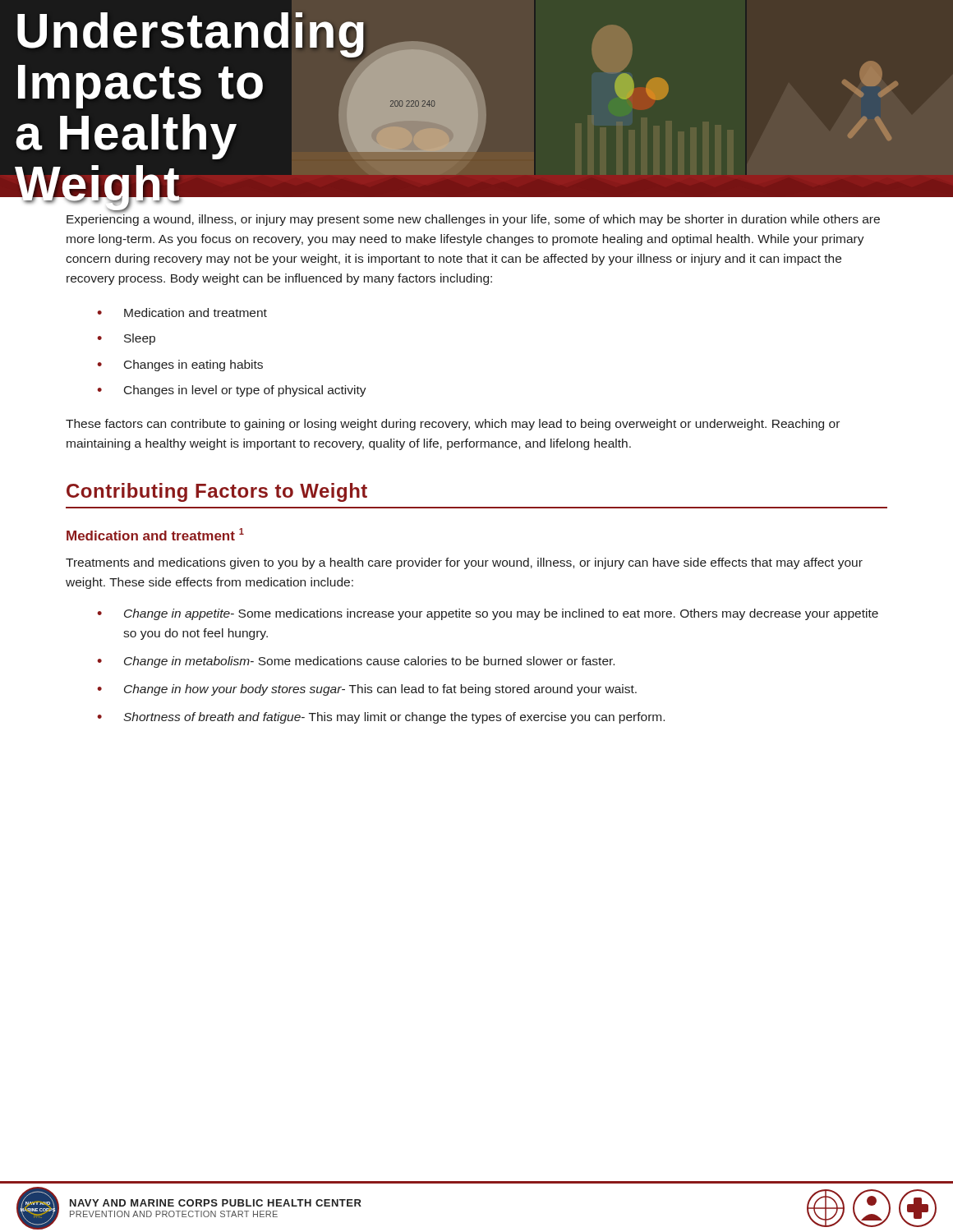Screen dimensions: 1232x953
Task: Select the list item with the text "Changes in level or type"
Action: (245, 390)
